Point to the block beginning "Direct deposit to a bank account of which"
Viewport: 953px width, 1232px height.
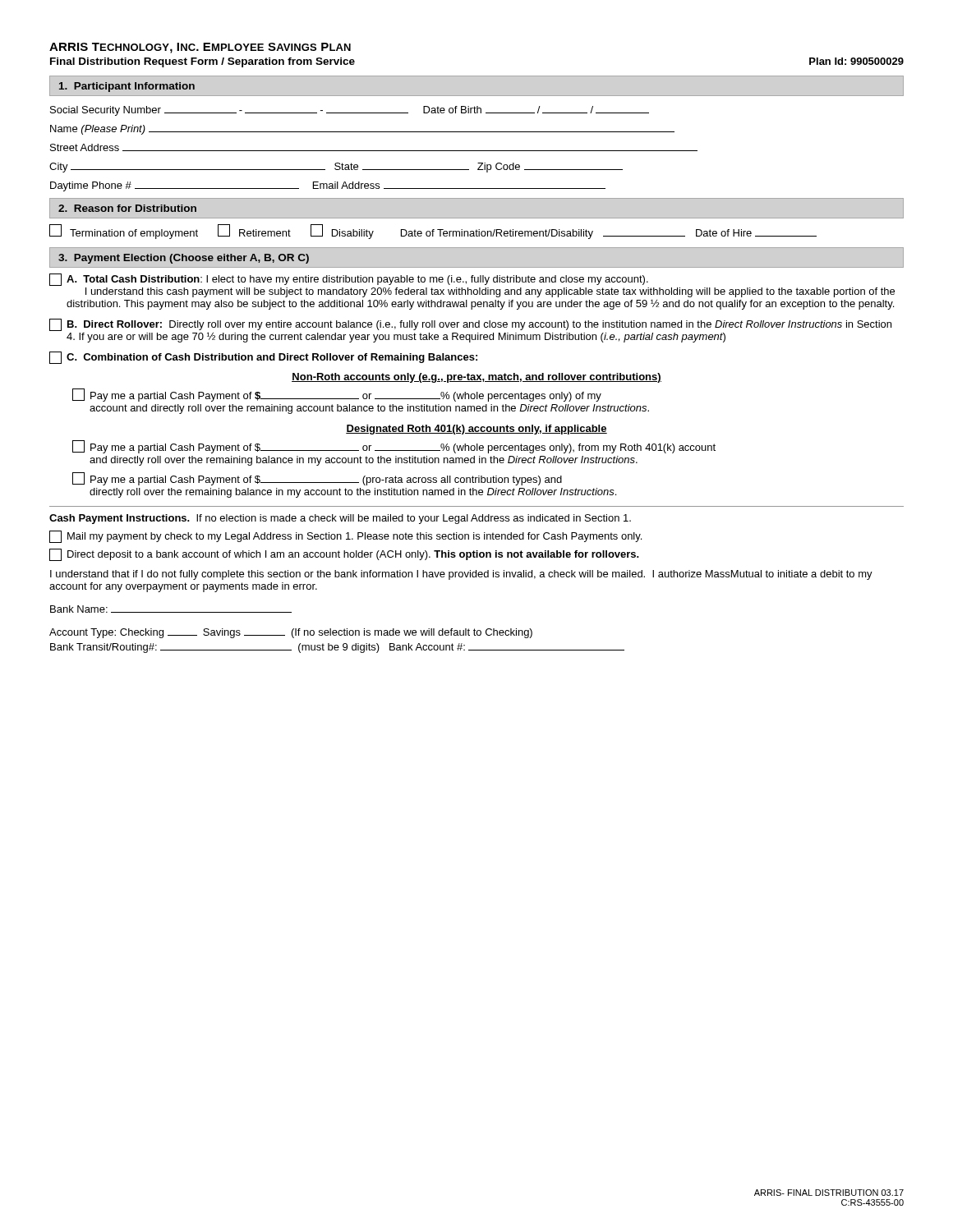point(344,554)
